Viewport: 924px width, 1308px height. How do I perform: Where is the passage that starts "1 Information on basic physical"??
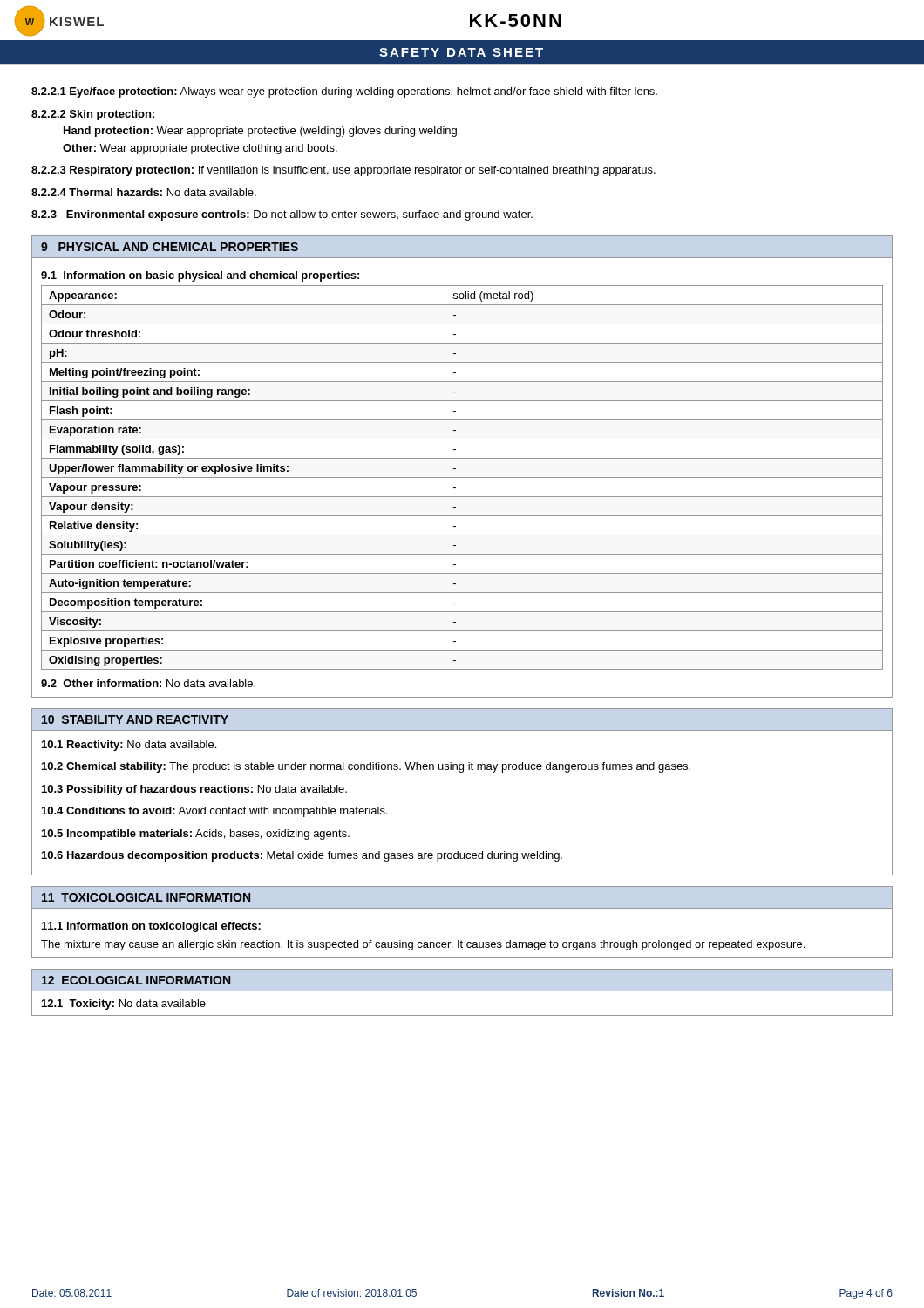[x=201, y=275]
